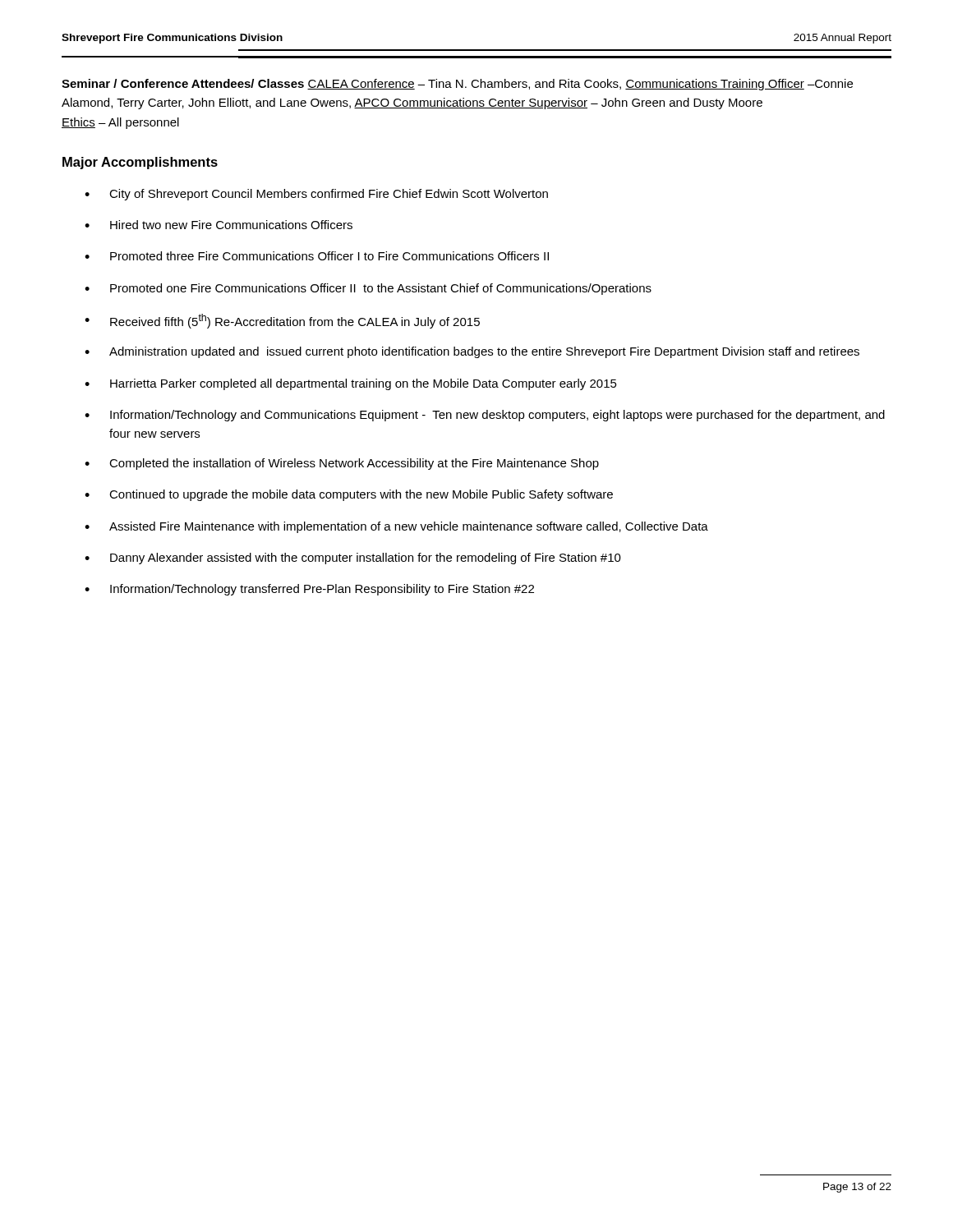
Task: Where is the passage that starts "• Hired two new Fire"?
Action: 219,225
